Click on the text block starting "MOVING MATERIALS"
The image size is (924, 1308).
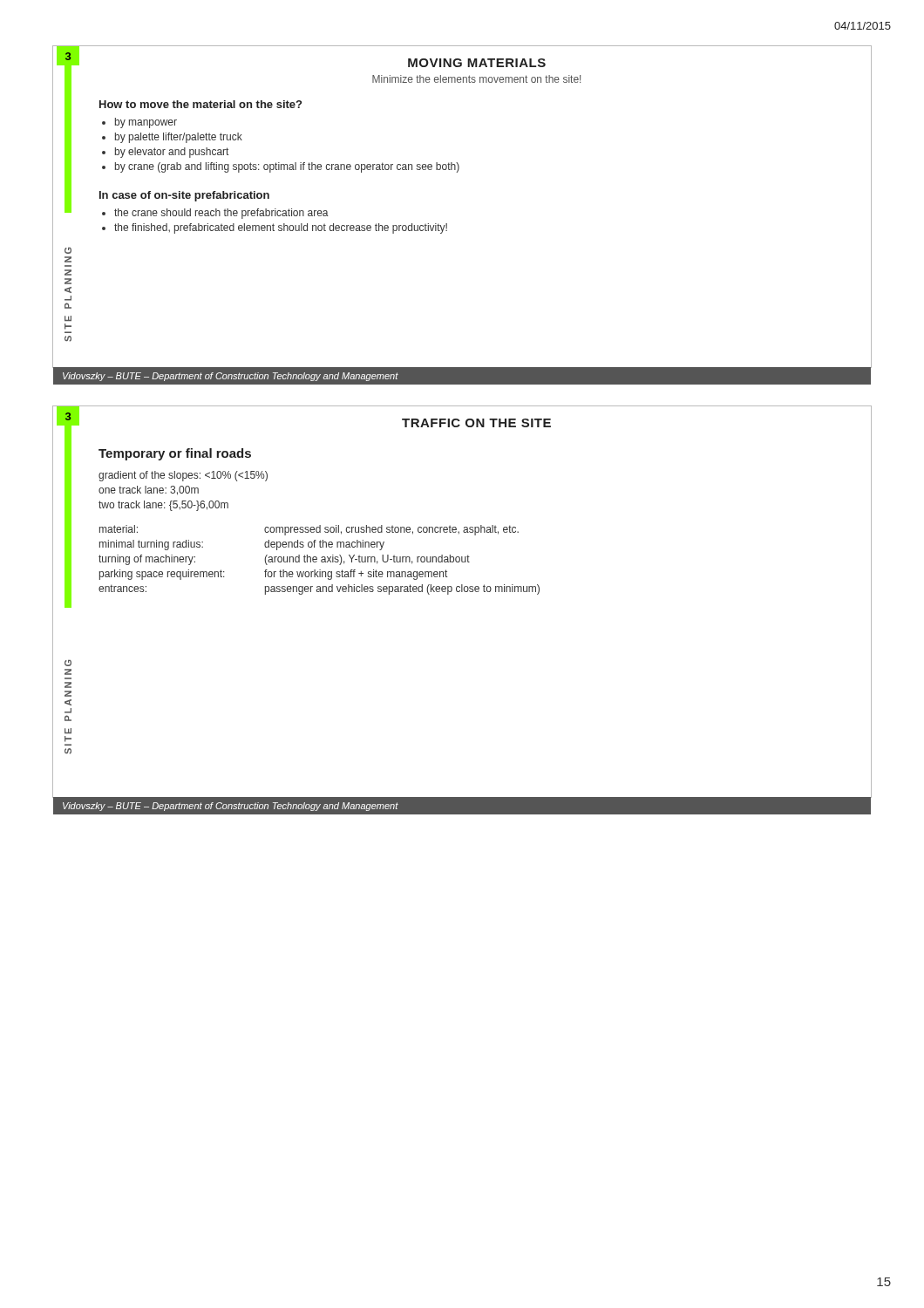click(477, 62)
